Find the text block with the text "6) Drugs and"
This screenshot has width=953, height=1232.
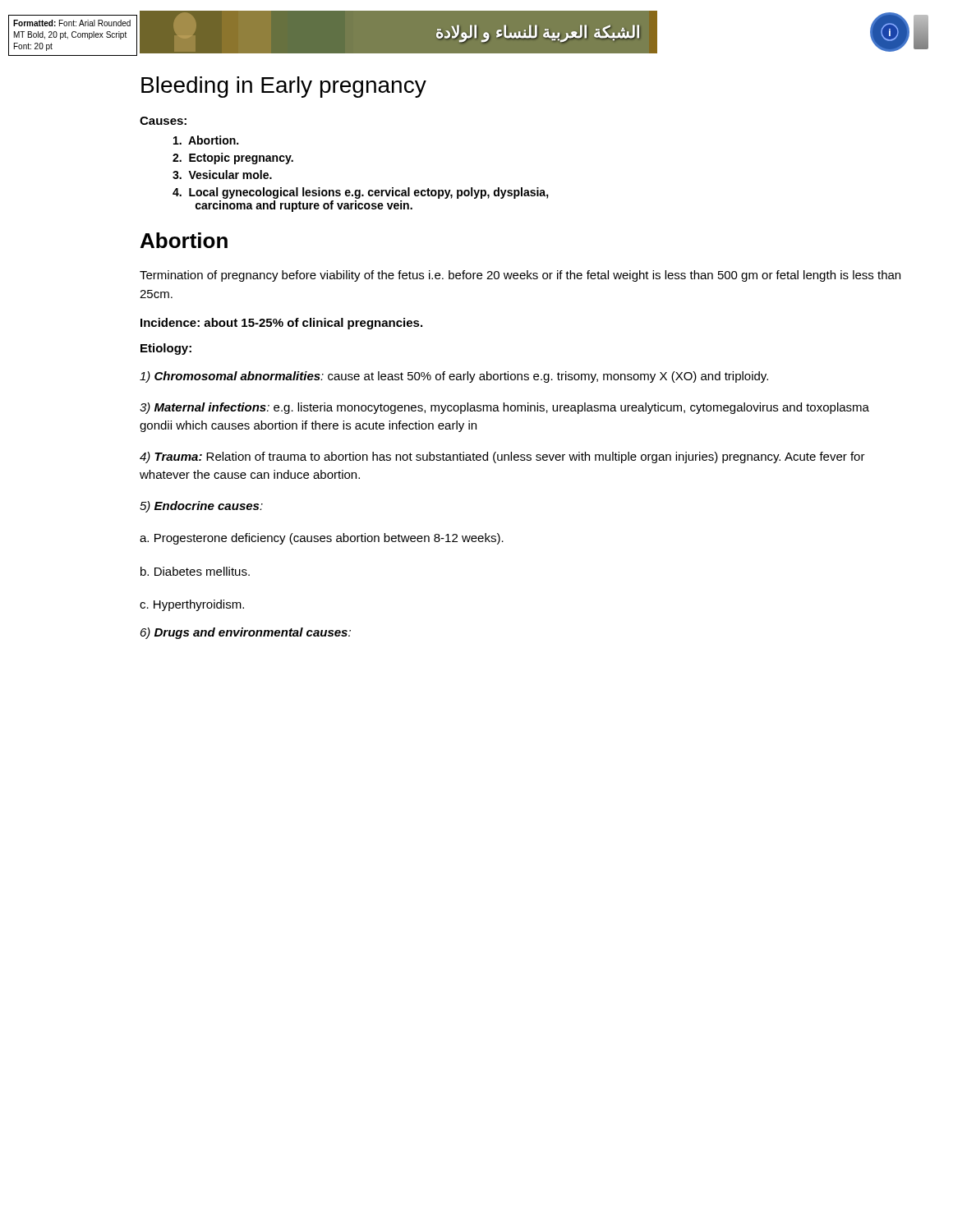pyautogui.click(x=246, y=633)
